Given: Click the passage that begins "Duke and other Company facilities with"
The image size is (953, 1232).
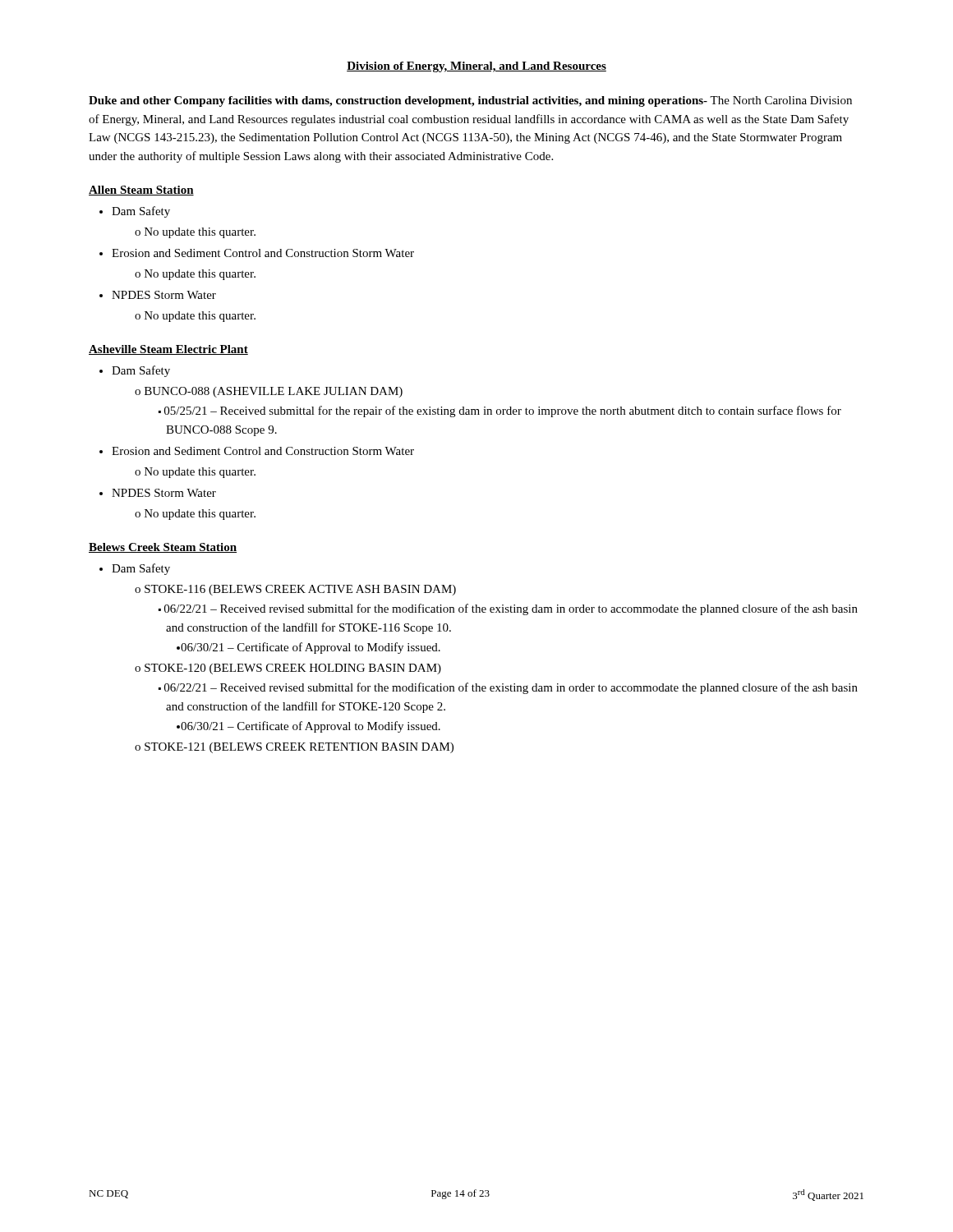Looking at the screenshot, I should (x=471, y=128).
